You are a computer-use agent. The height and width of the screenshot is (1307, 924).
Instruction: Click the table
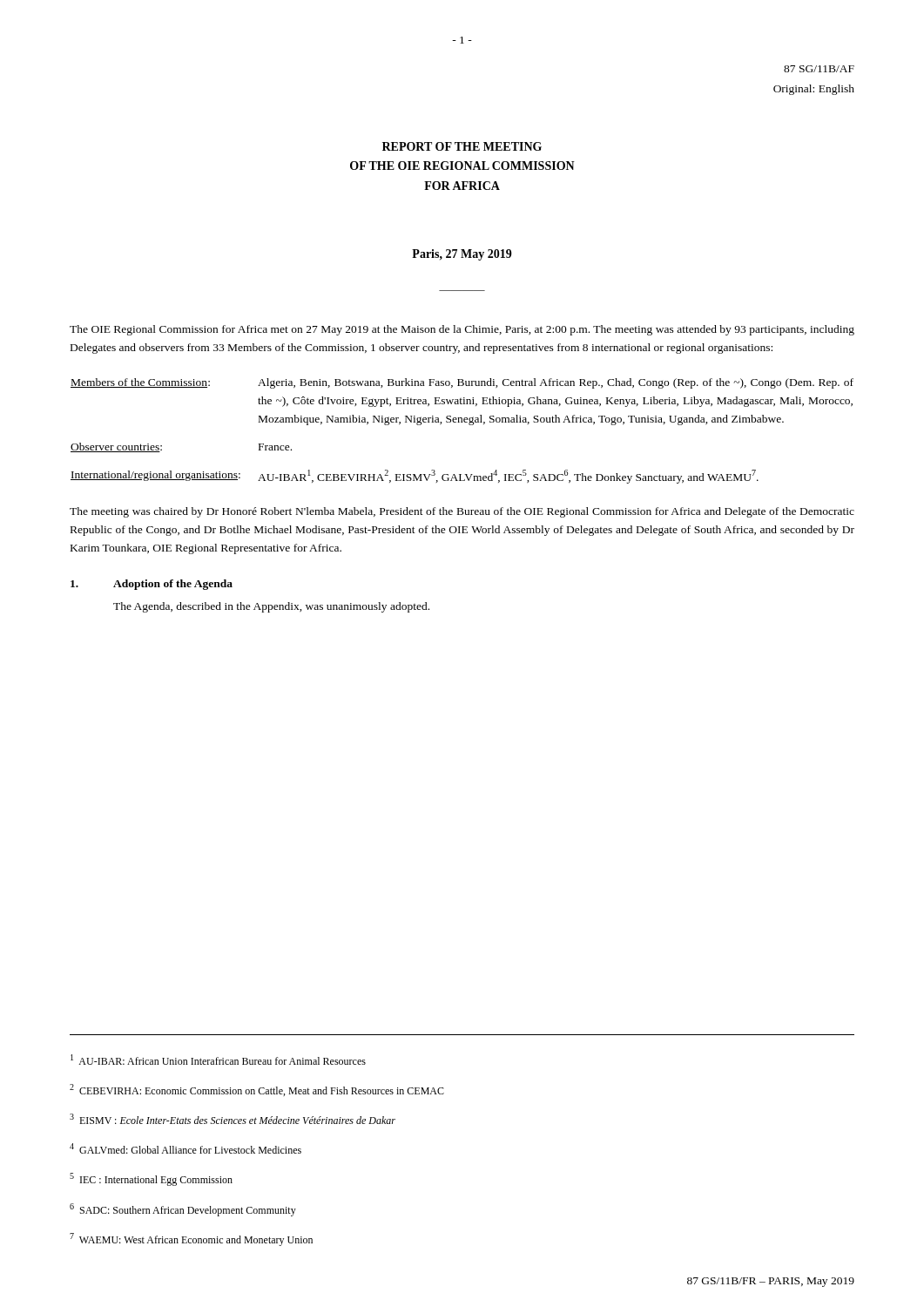462,430
